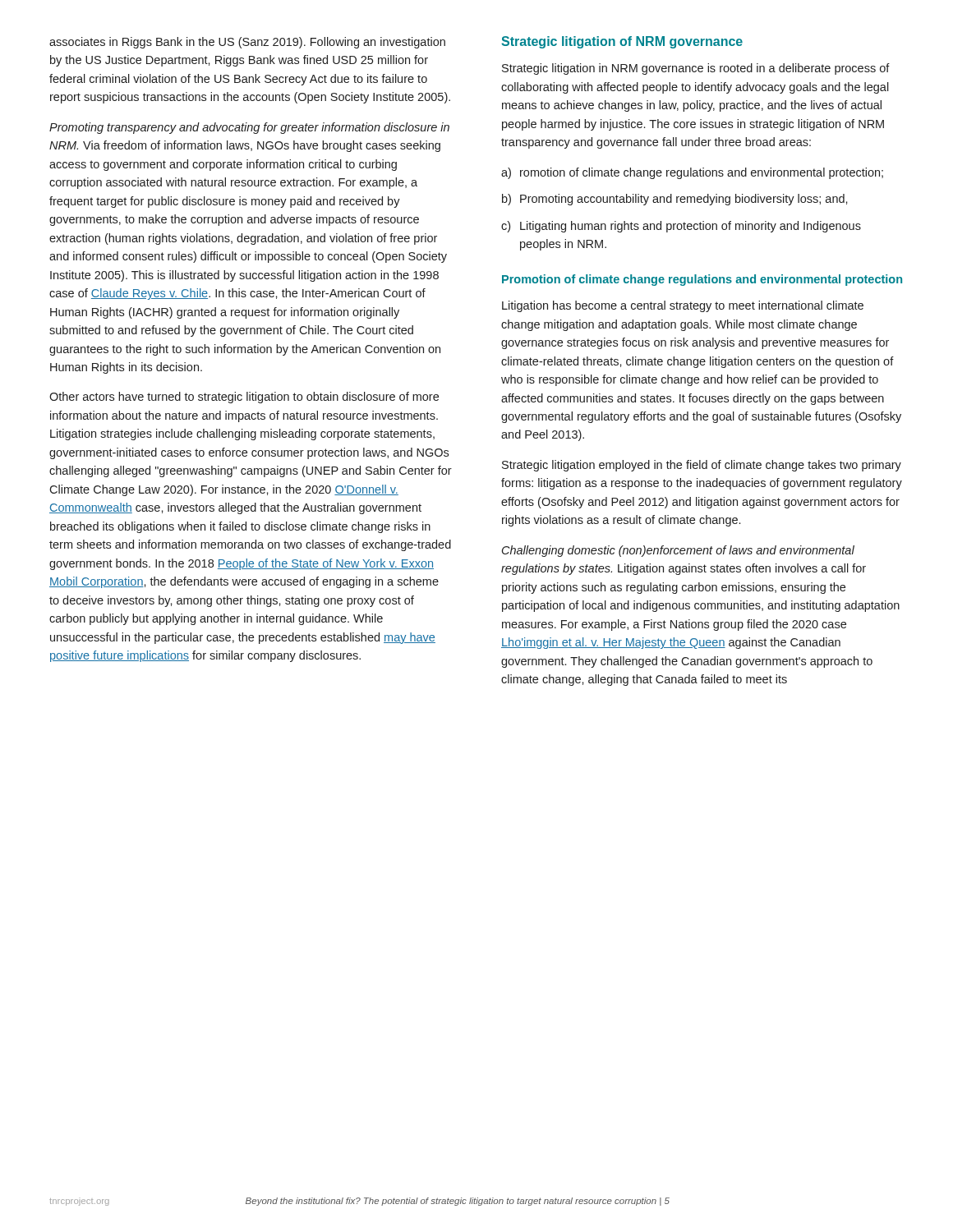Find the list item with the text "b) Promoting accountability and remedying"
This screenshot has width=953, height=1232.
tap(702, 199)
